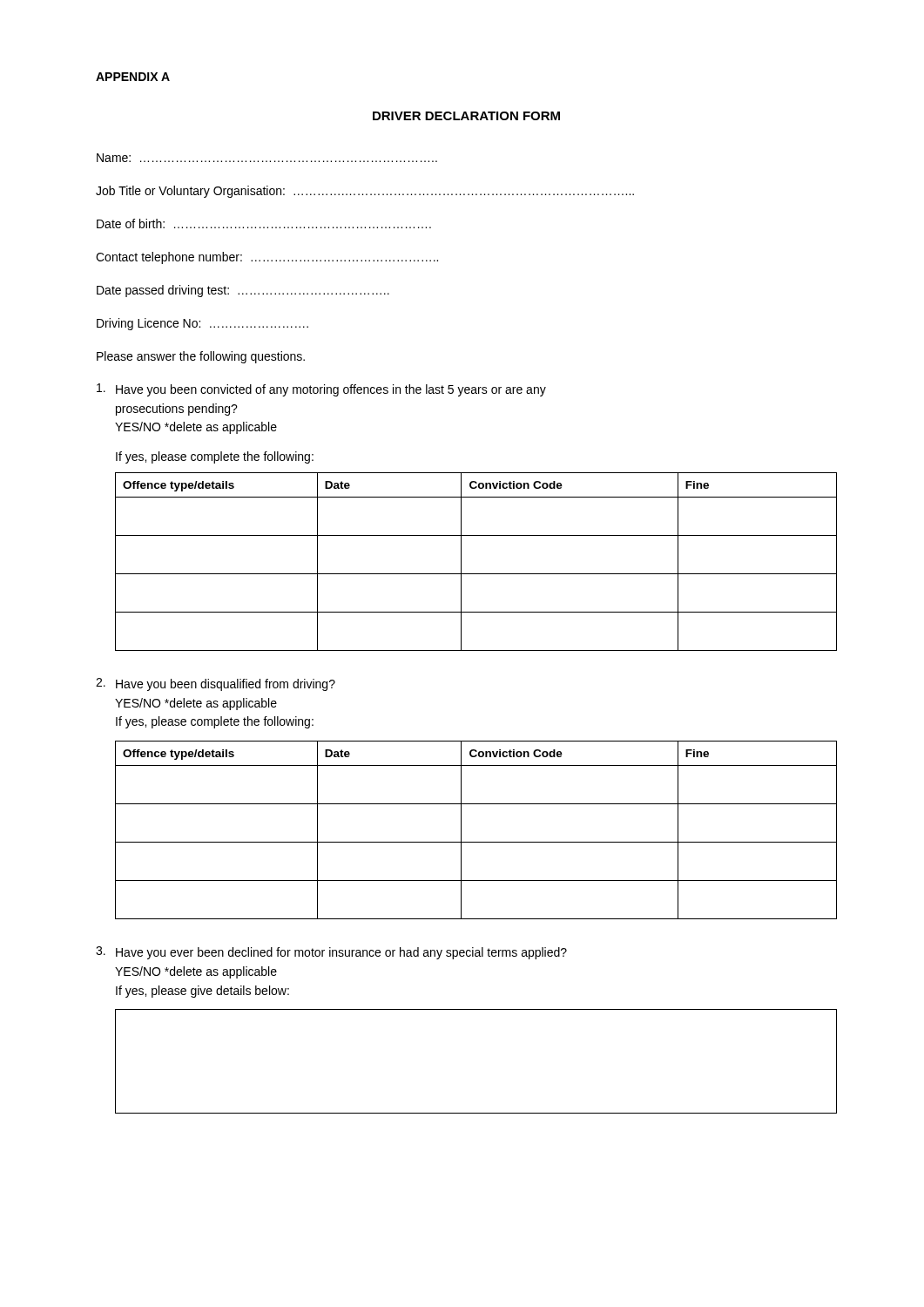Locate the title that says "DRIVER DECLARATION FORM"
Viewport: 924px width, 1307px height.
point(466,115)
